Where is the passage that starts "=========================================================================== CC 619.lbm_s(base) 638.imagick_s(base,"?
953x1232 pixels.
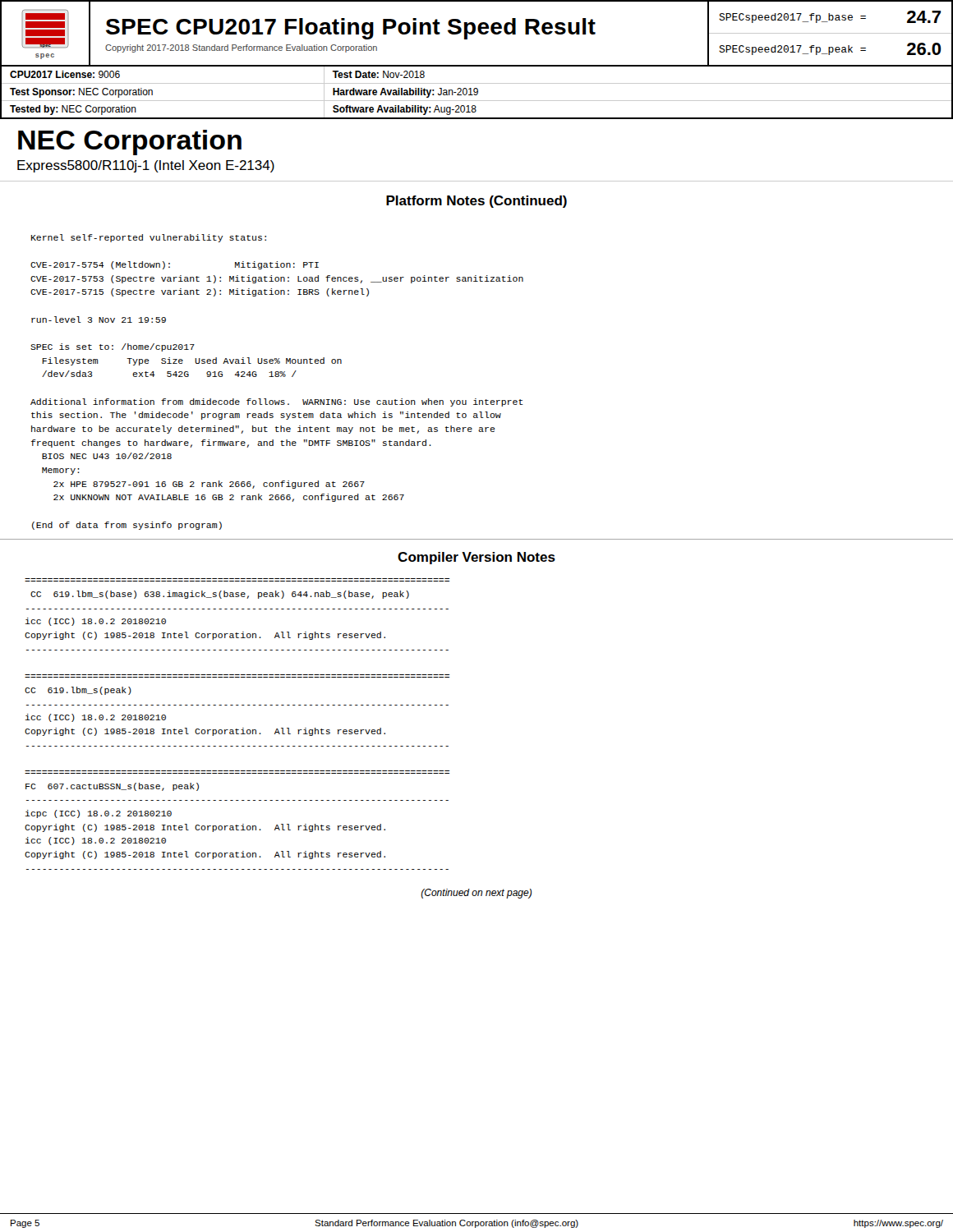click(237, 724)
